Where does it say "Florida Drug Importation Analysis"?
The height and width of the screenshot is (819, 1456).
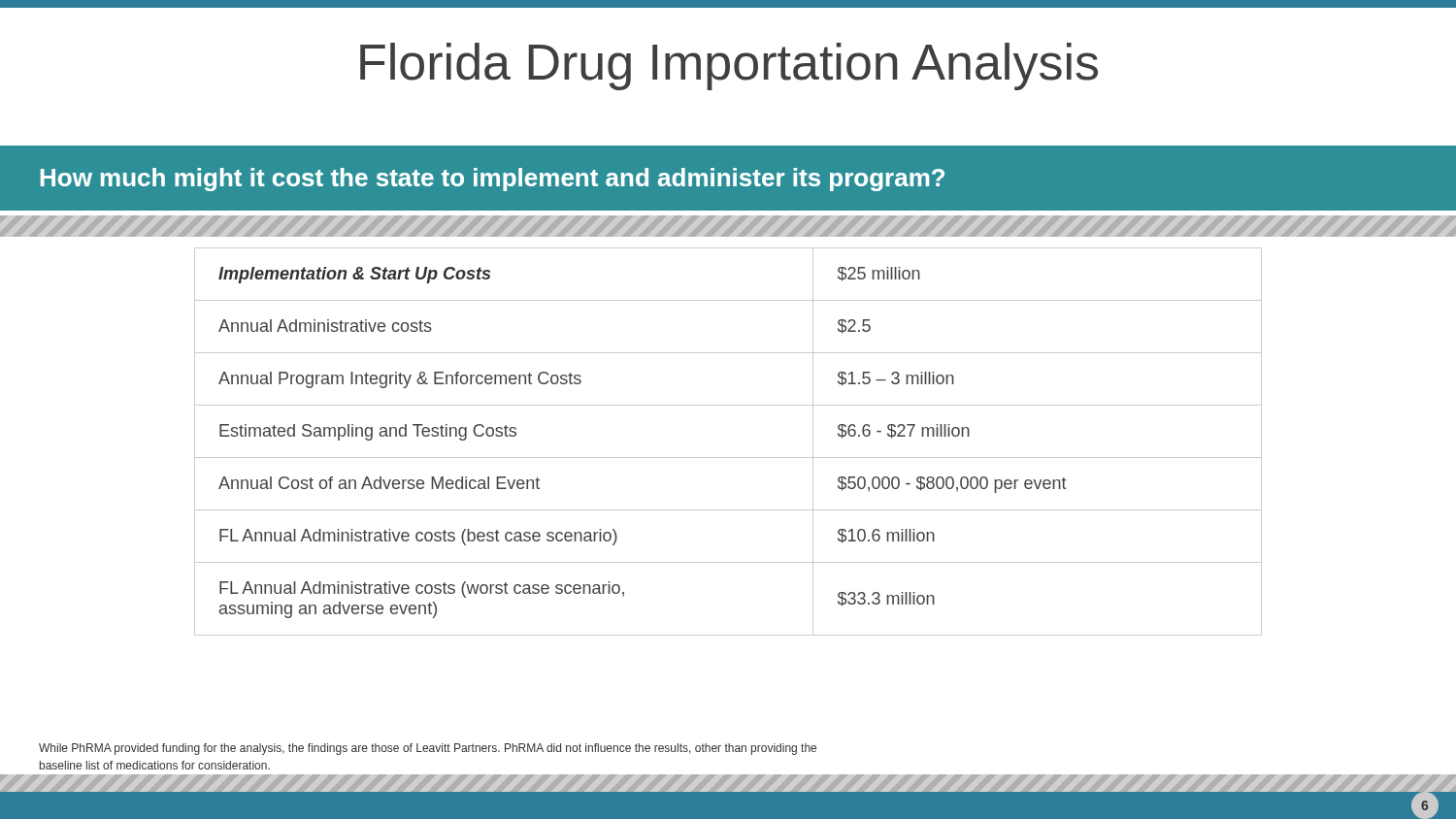728,59
